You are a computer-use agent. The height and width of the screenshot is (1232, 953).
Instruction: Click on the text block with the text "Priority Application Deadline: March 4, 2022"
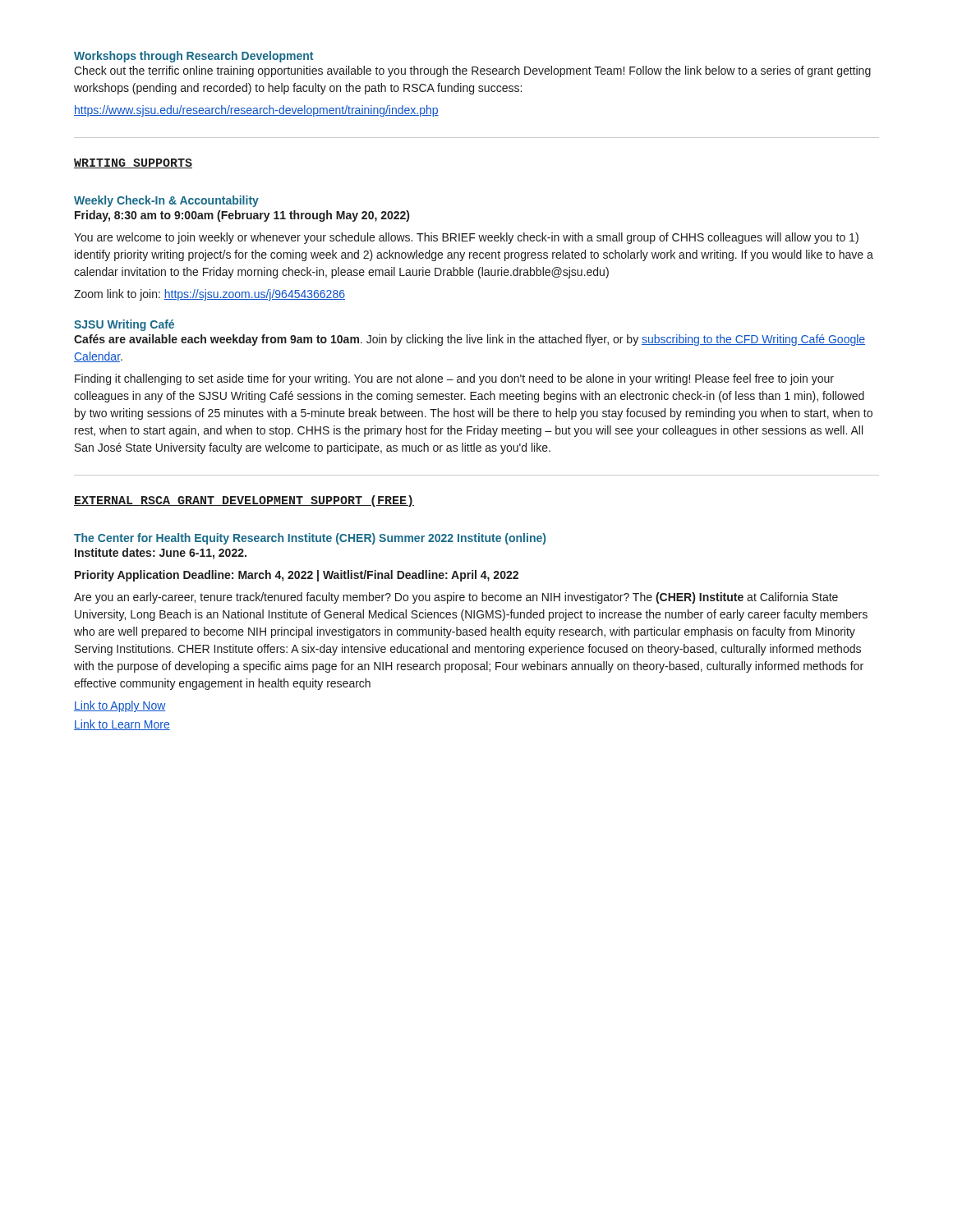pos(296,575)
